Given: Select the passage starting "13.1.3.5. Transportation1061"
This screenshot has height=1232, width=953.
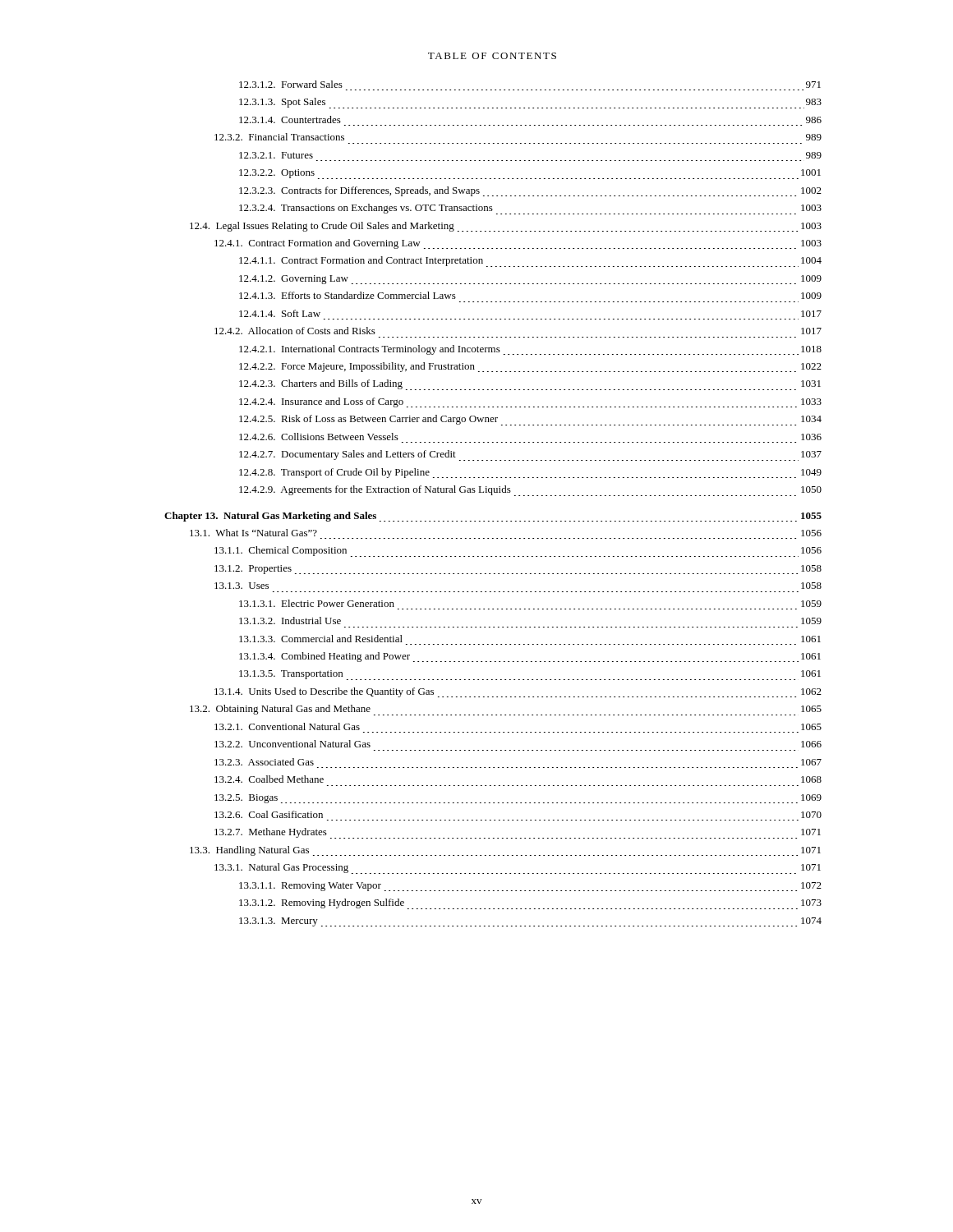Looking at the screenshot, I should pyautogui.click(x=530, y=674).
